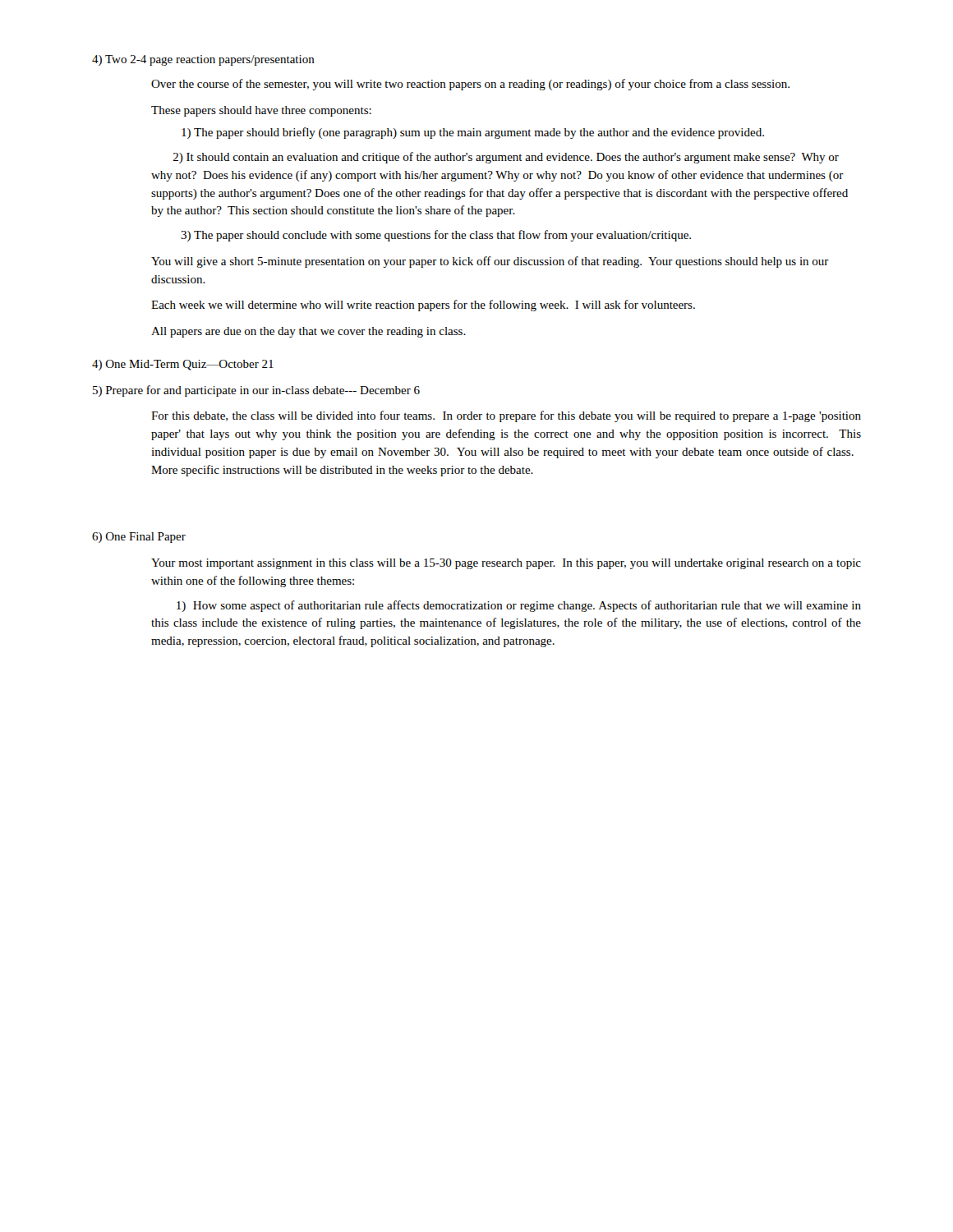The height and width of the screenshot is (1232, 953).
Task: Locate the list item containing "4) One Mid-Term Quiz—October 21"
Action: (x=183, y=364)
